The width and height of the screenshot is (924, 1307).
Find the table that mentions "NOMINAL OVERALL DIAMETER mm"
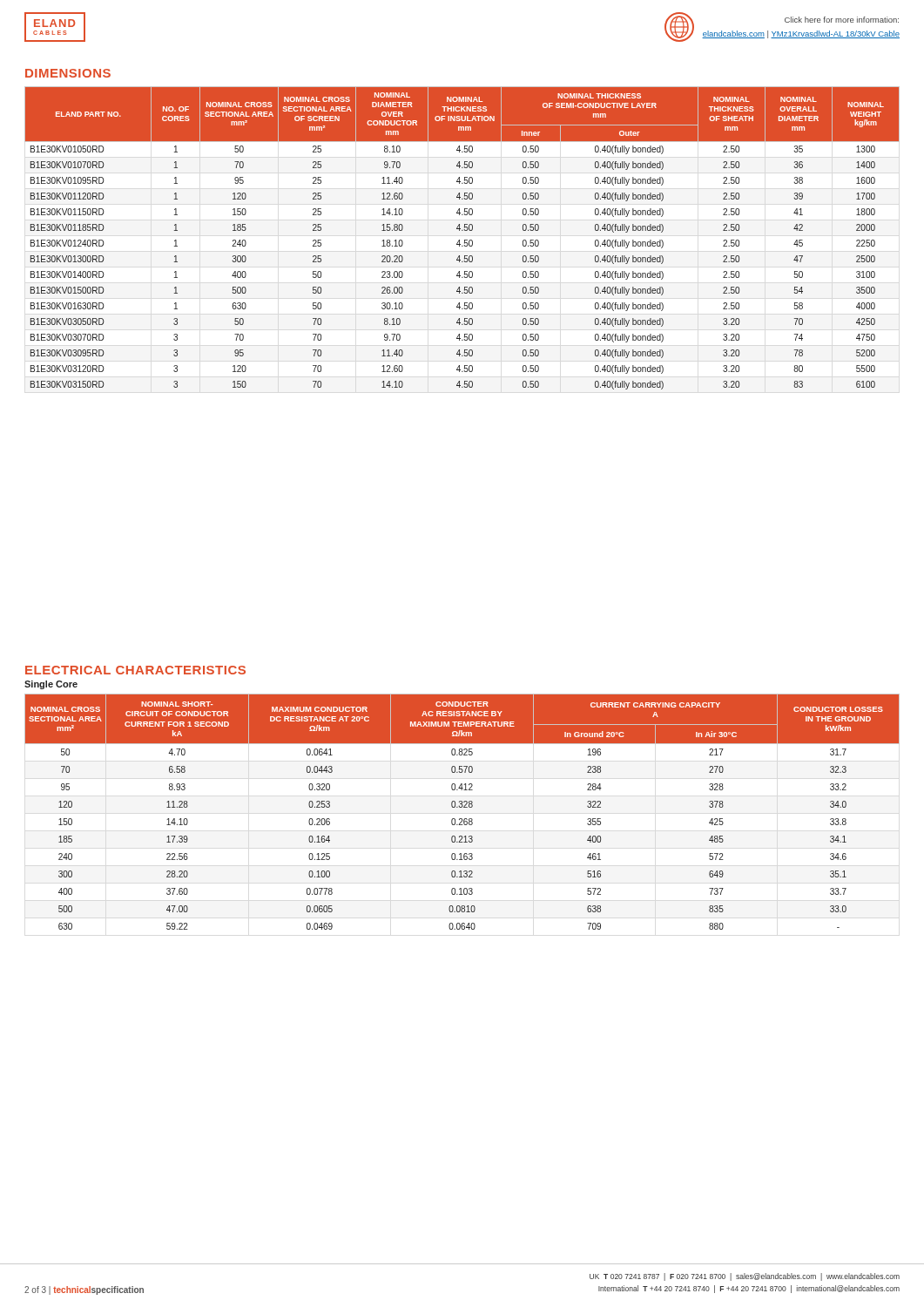pyautogui.click(x=462, y=240)
